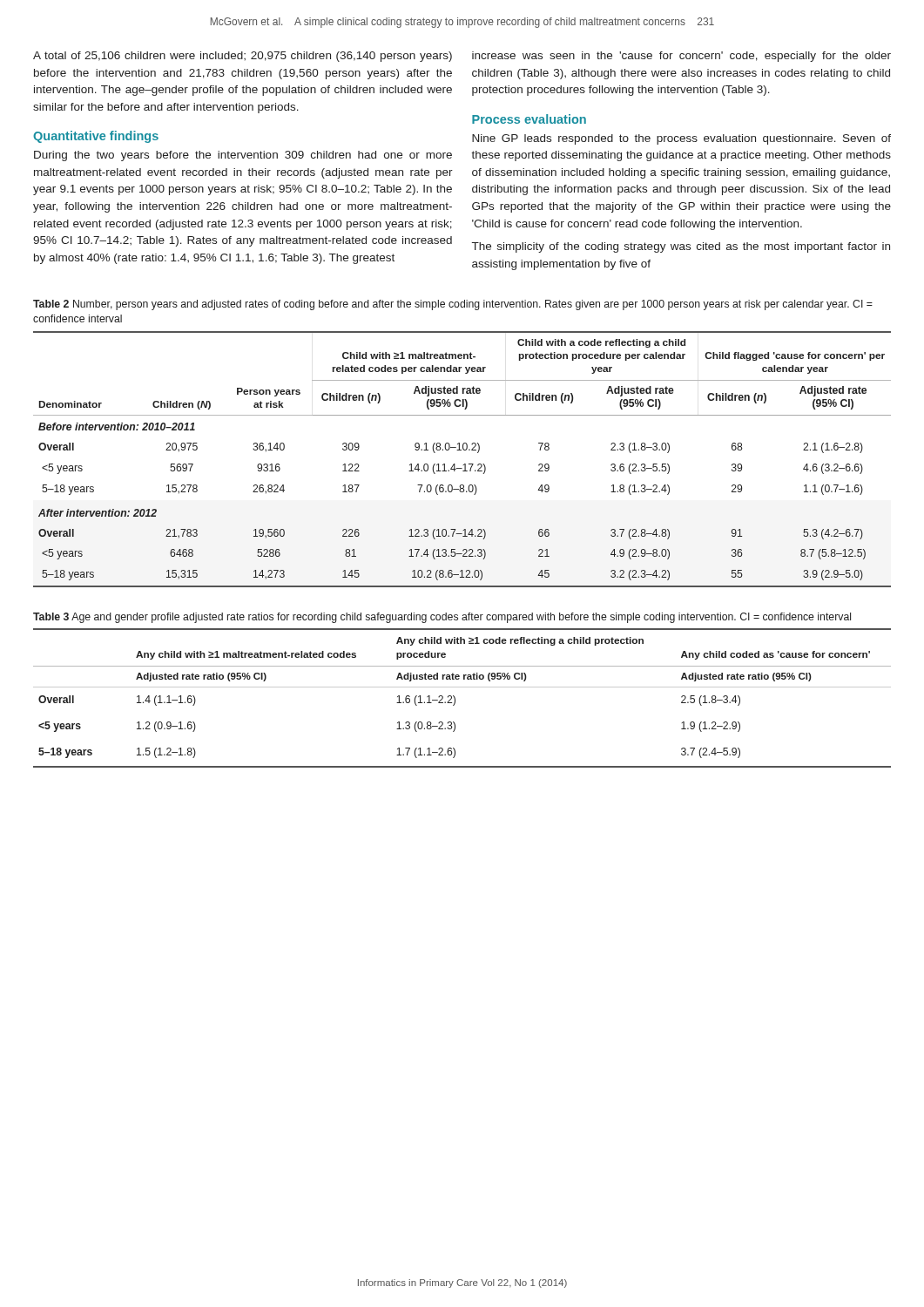Point to the block starting "increase was seen in the"
This screenshot has height=1307, width=924.
click(681, 73)
